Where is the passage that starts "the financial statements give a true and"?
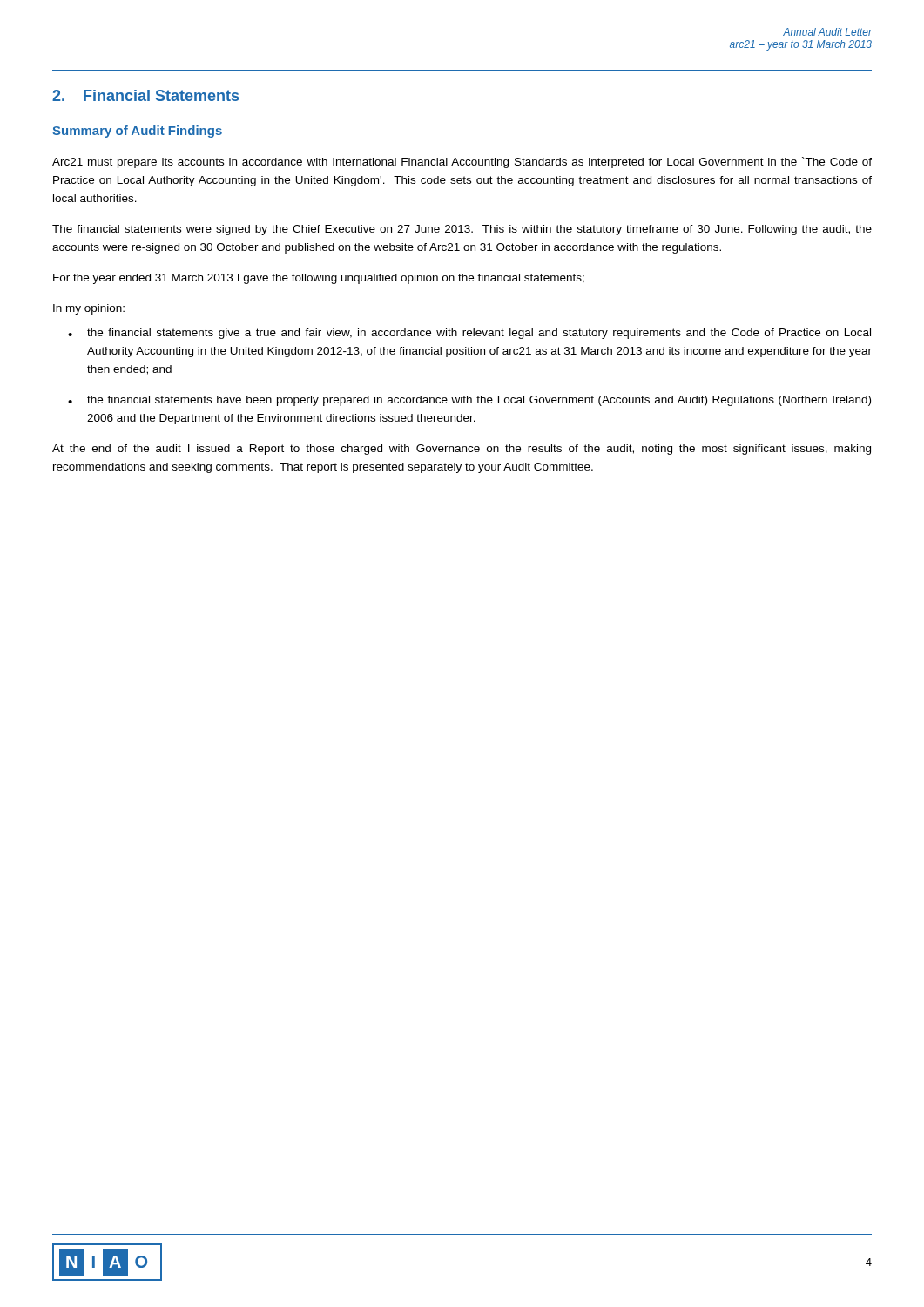The image size is (924, 1307). click(479, 351)
